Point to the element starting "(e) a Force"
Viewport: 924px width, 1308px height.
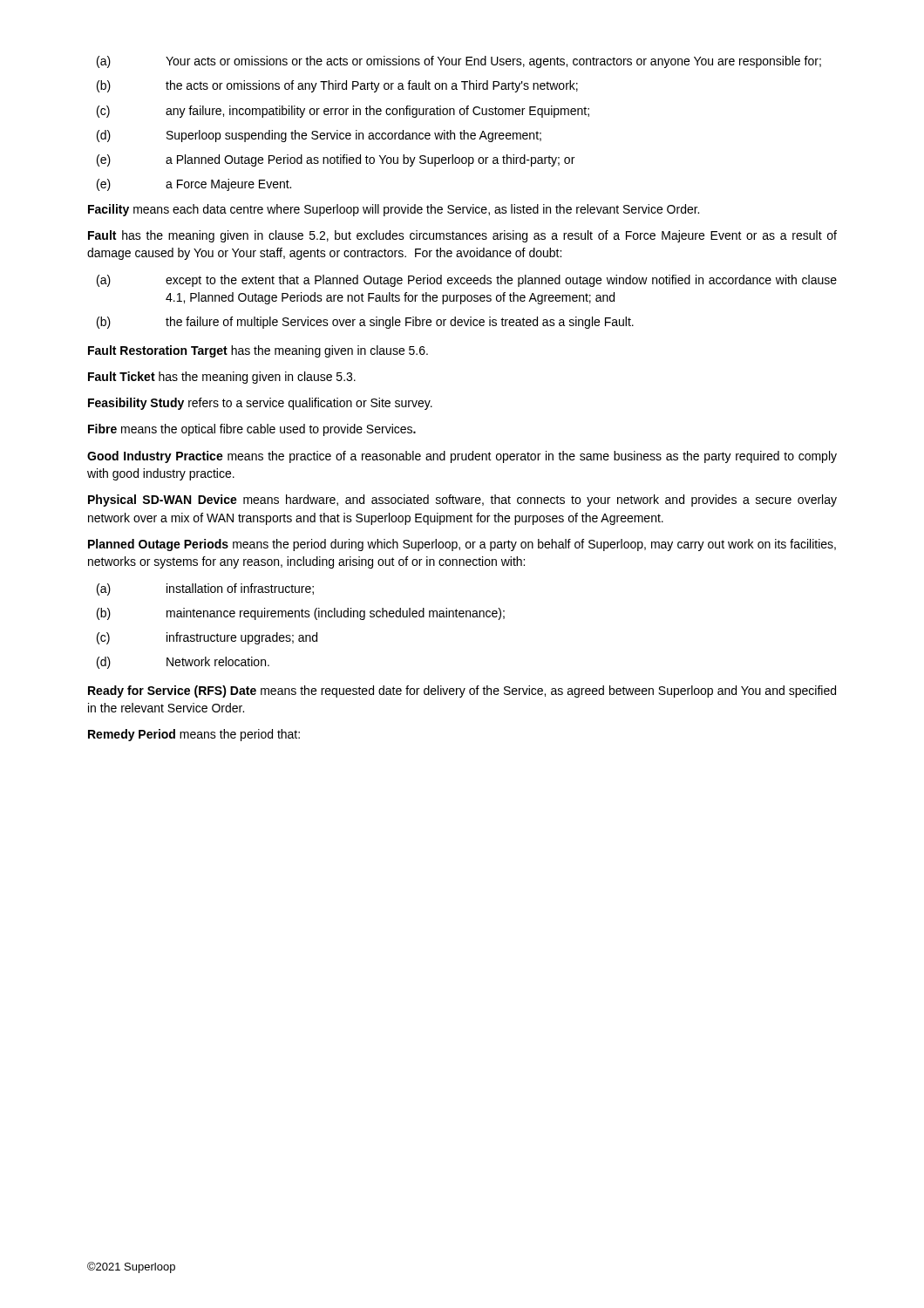tap(194, 185)
